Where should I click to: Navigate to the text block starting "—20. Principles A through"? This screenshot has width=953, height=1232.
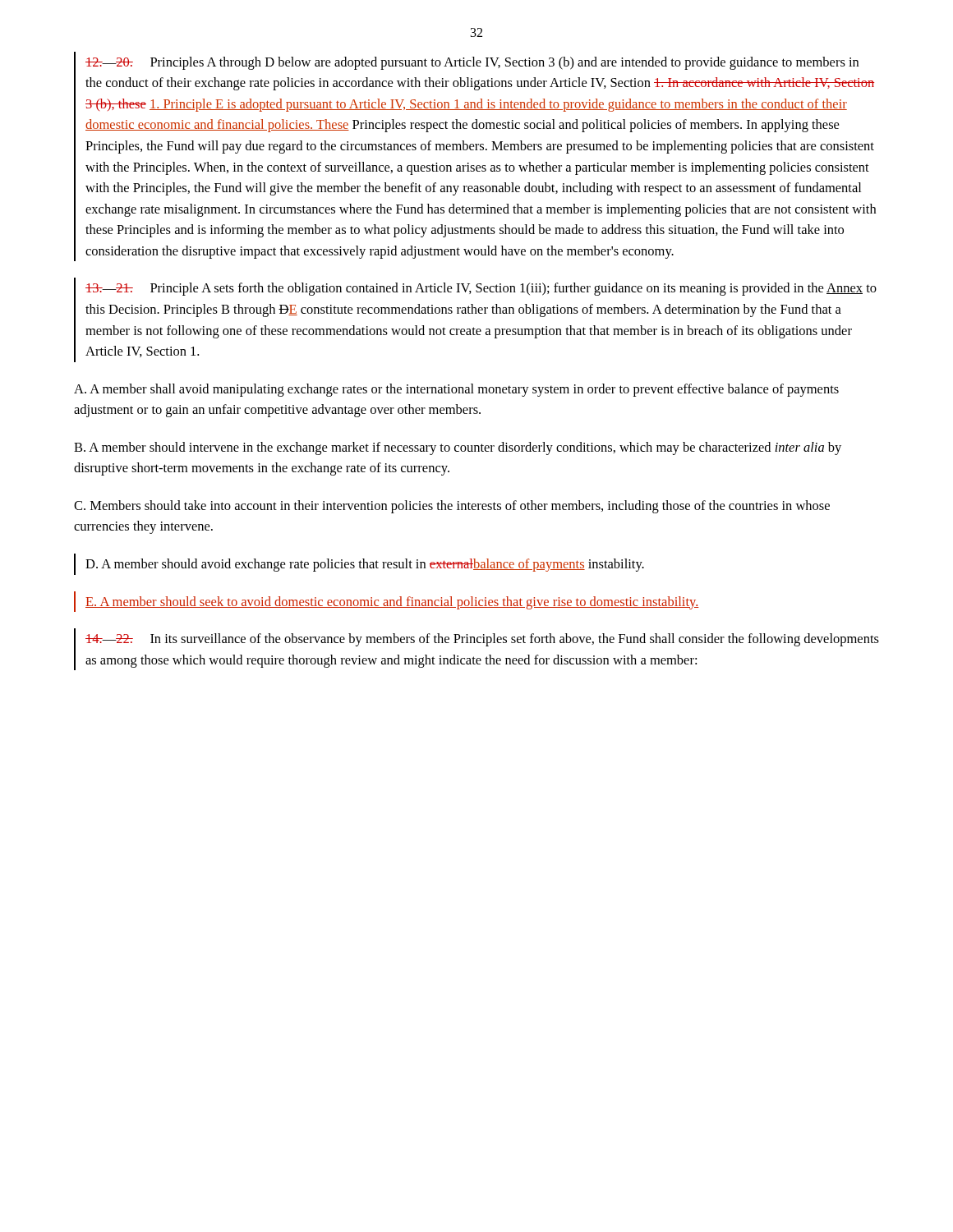point(482,157)
